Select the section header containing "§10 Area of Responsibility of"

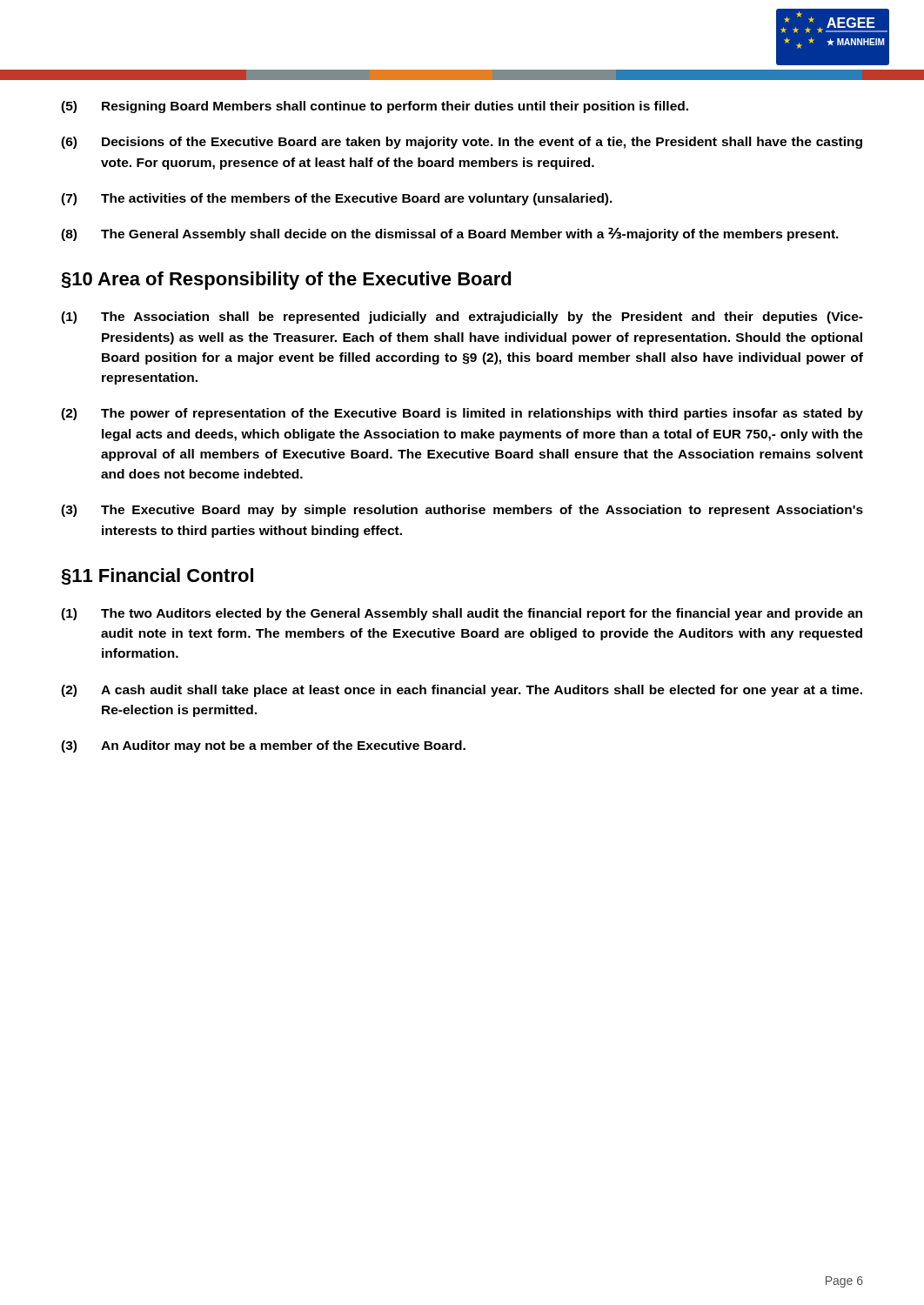[287, 279]
